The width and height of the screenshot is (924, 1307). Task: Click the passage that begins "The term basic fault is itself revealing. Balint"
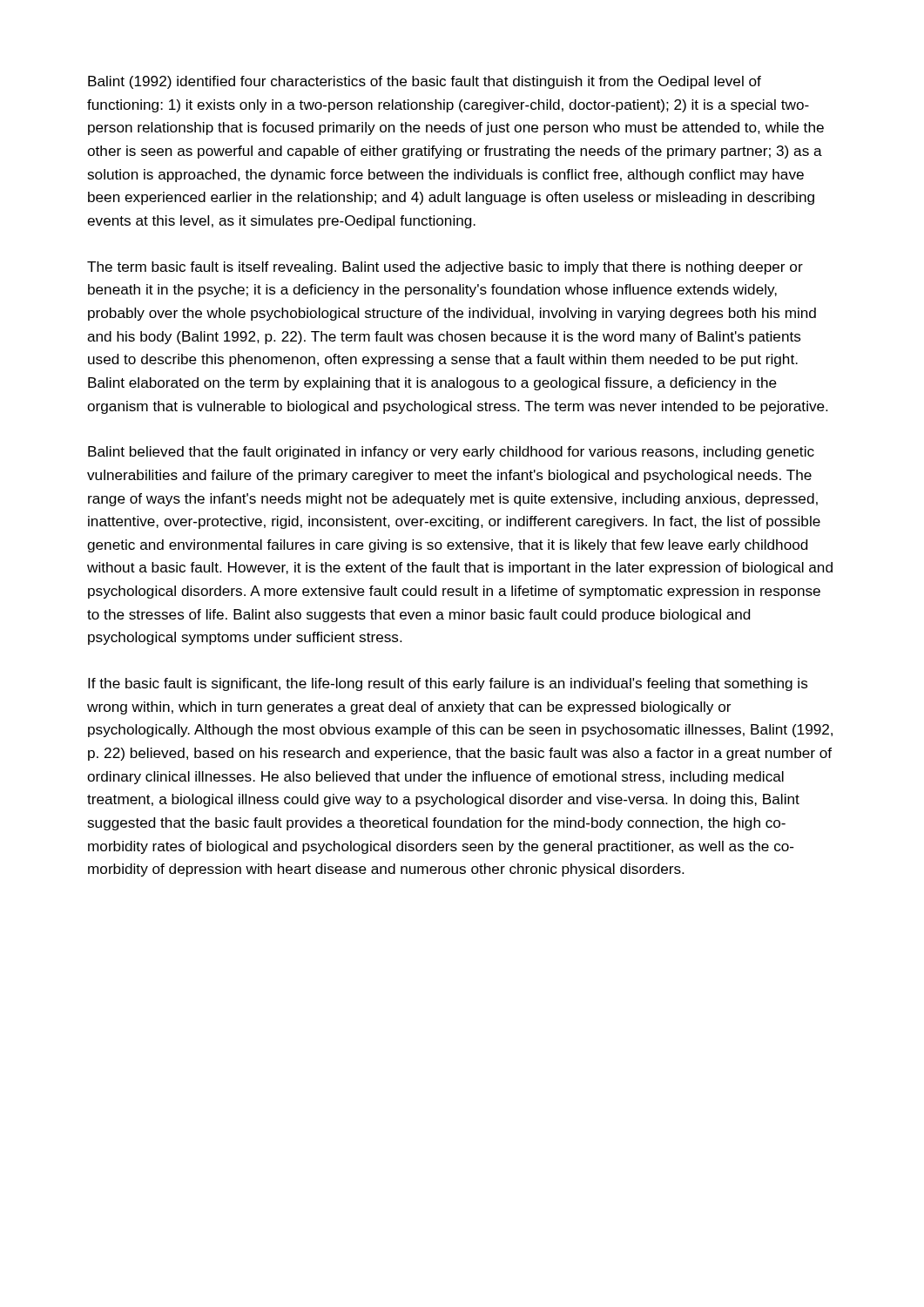coord(458,336)
